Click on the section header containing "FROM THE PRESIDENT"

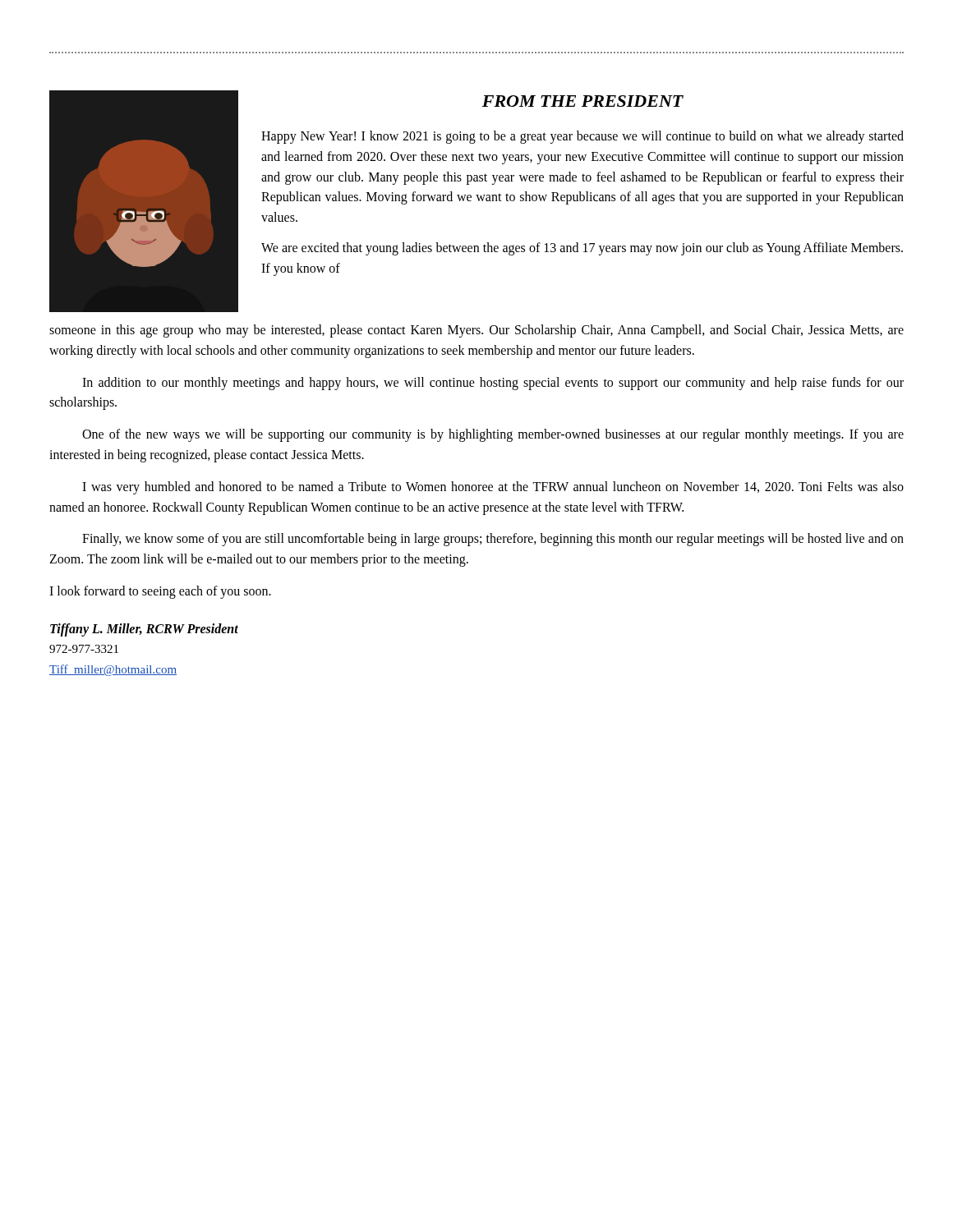582,101
